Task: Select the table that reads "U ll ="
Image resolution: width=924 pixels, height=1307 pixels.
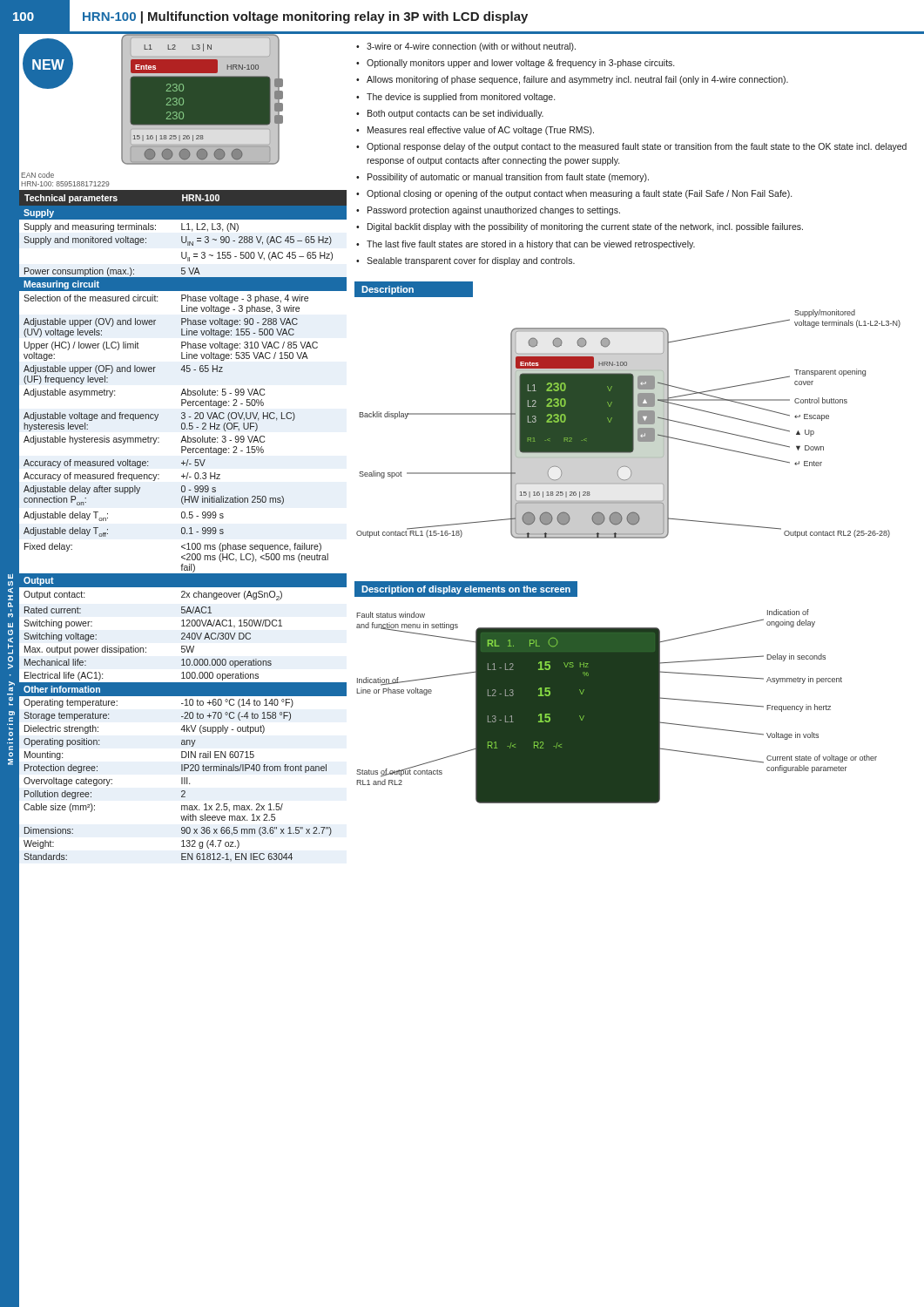Action: [183, 527]
